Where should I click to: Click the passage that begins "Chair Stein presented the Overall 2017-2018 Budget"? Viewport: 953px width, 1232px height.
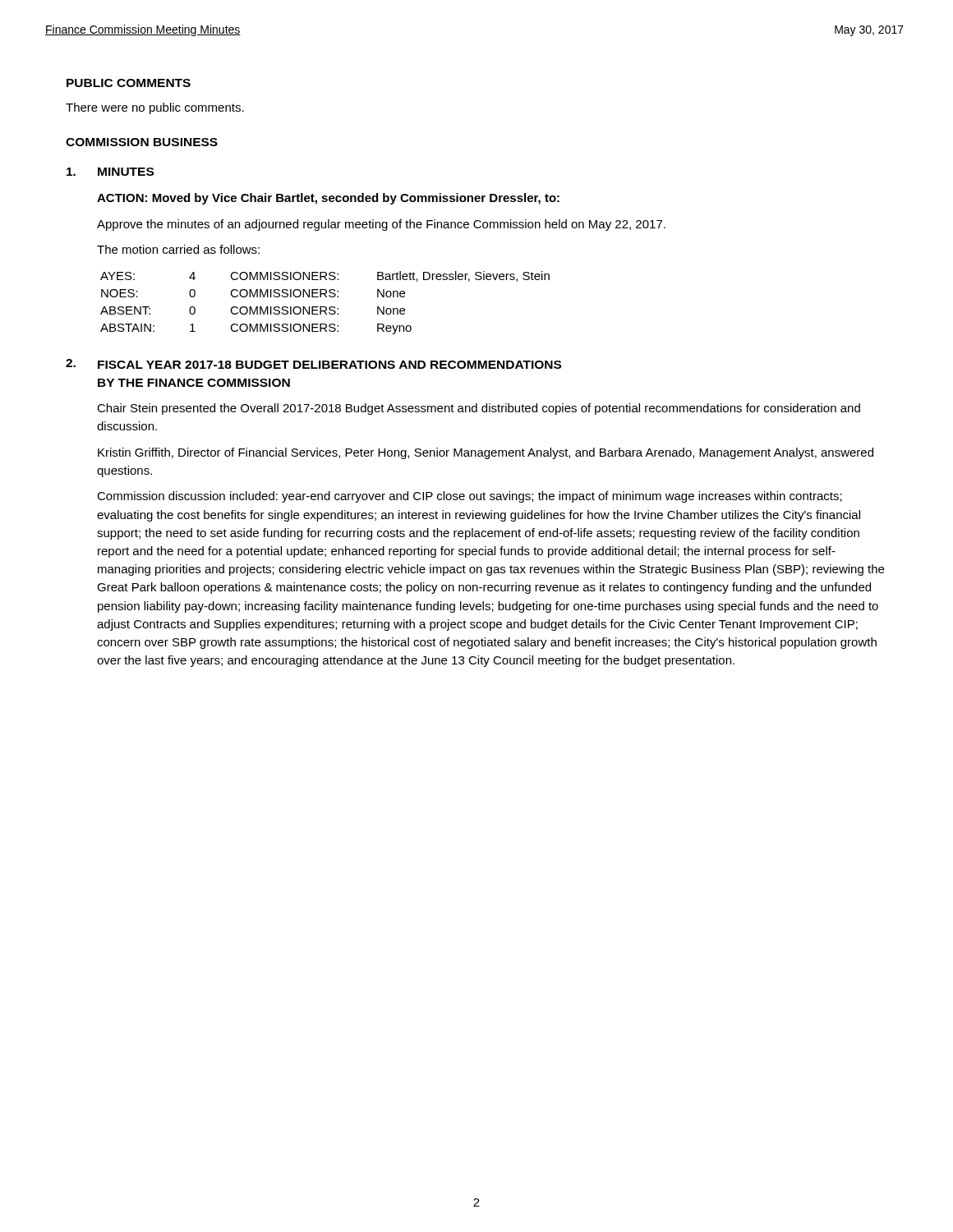[479, 417]
